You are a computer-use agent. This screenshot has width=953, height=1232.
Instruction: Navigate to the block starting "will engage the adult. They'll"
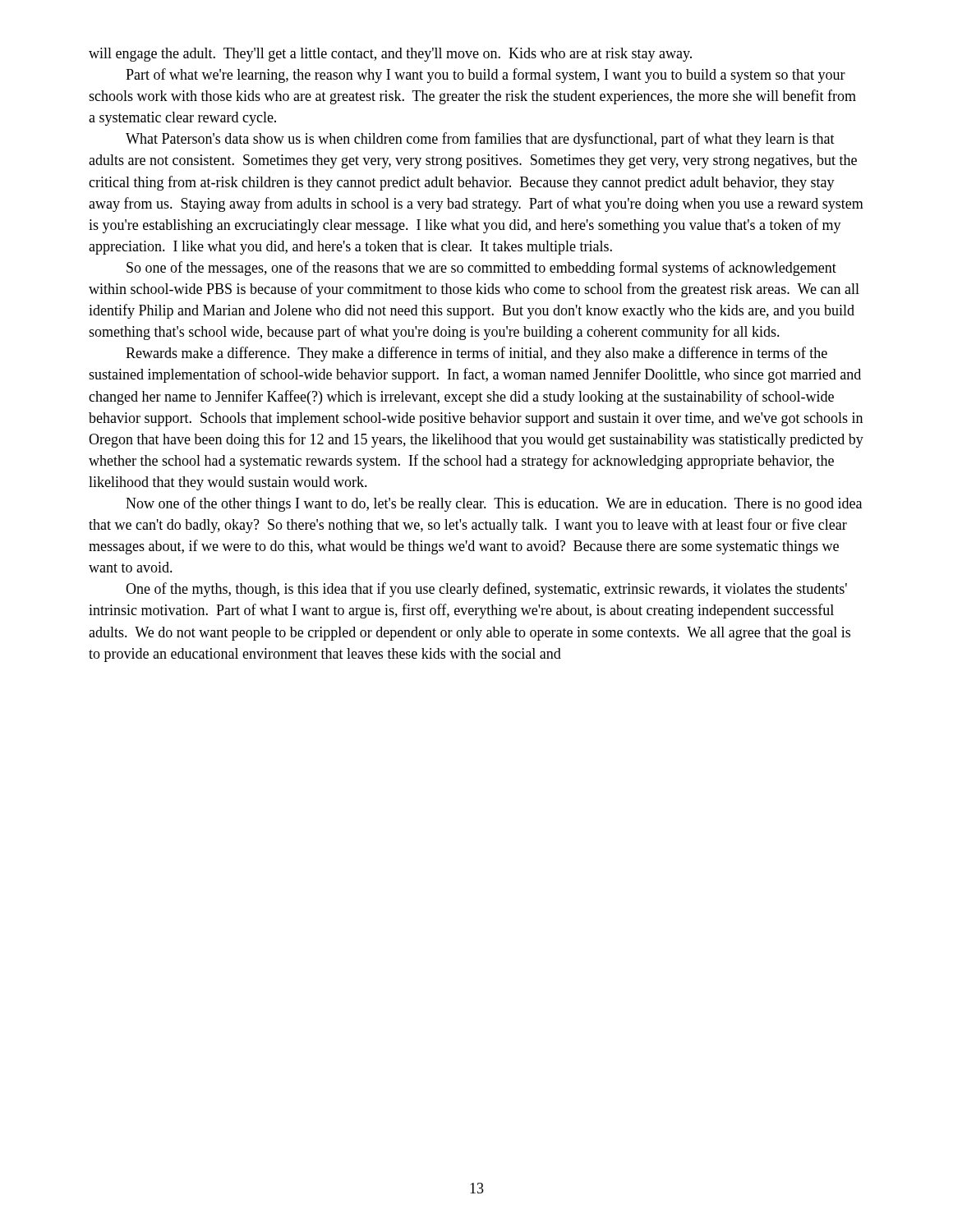pos(476,353)
